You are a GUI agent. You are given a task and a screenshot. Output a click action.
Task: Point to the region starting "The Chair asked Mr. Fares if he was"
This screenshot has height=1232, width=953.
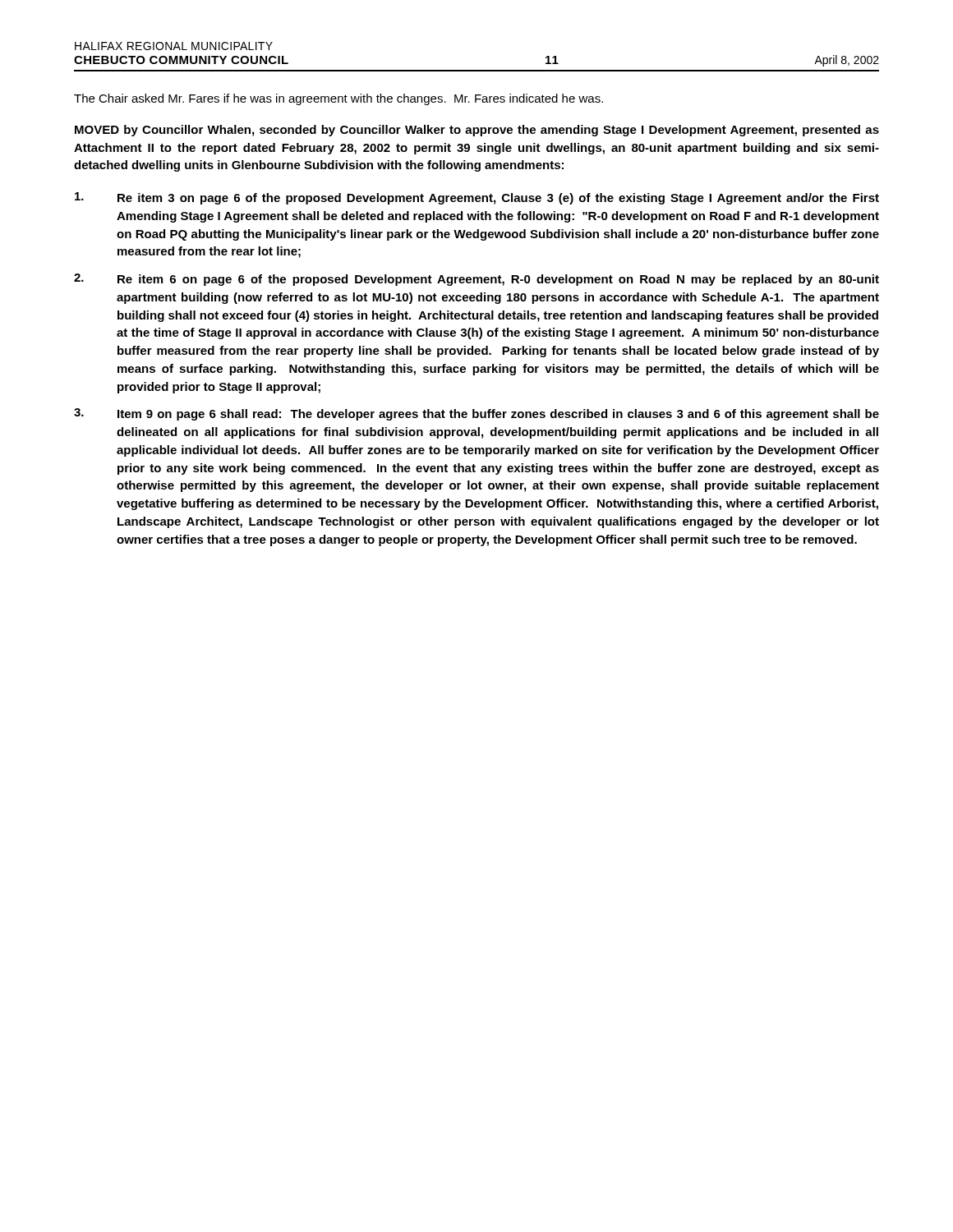[x=339, y=98]
